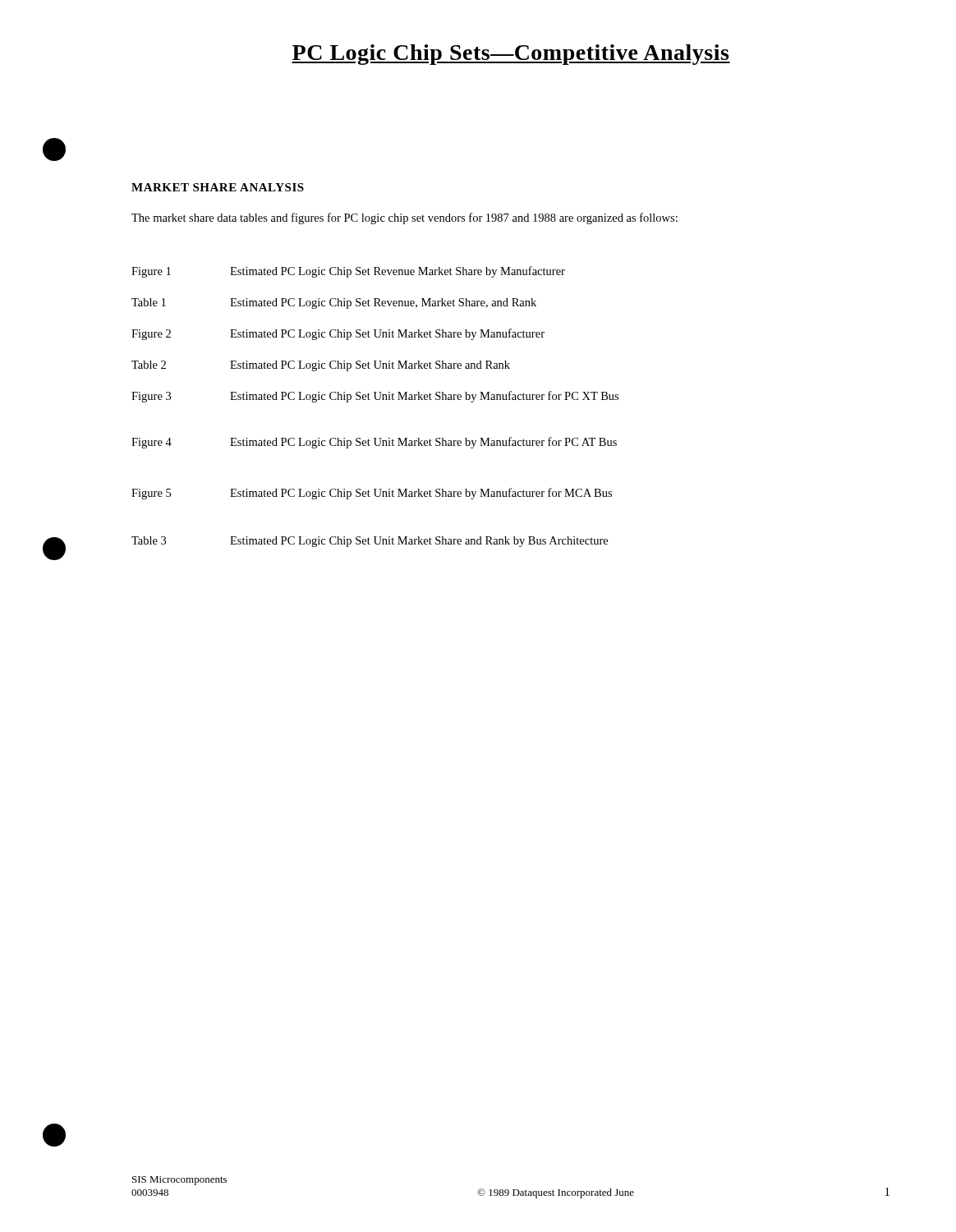Click on the block starting "Table 2 Estimated PC Logic Chip Set"
The height and width of the screenshot is (1232, 956).
point(499,365)
